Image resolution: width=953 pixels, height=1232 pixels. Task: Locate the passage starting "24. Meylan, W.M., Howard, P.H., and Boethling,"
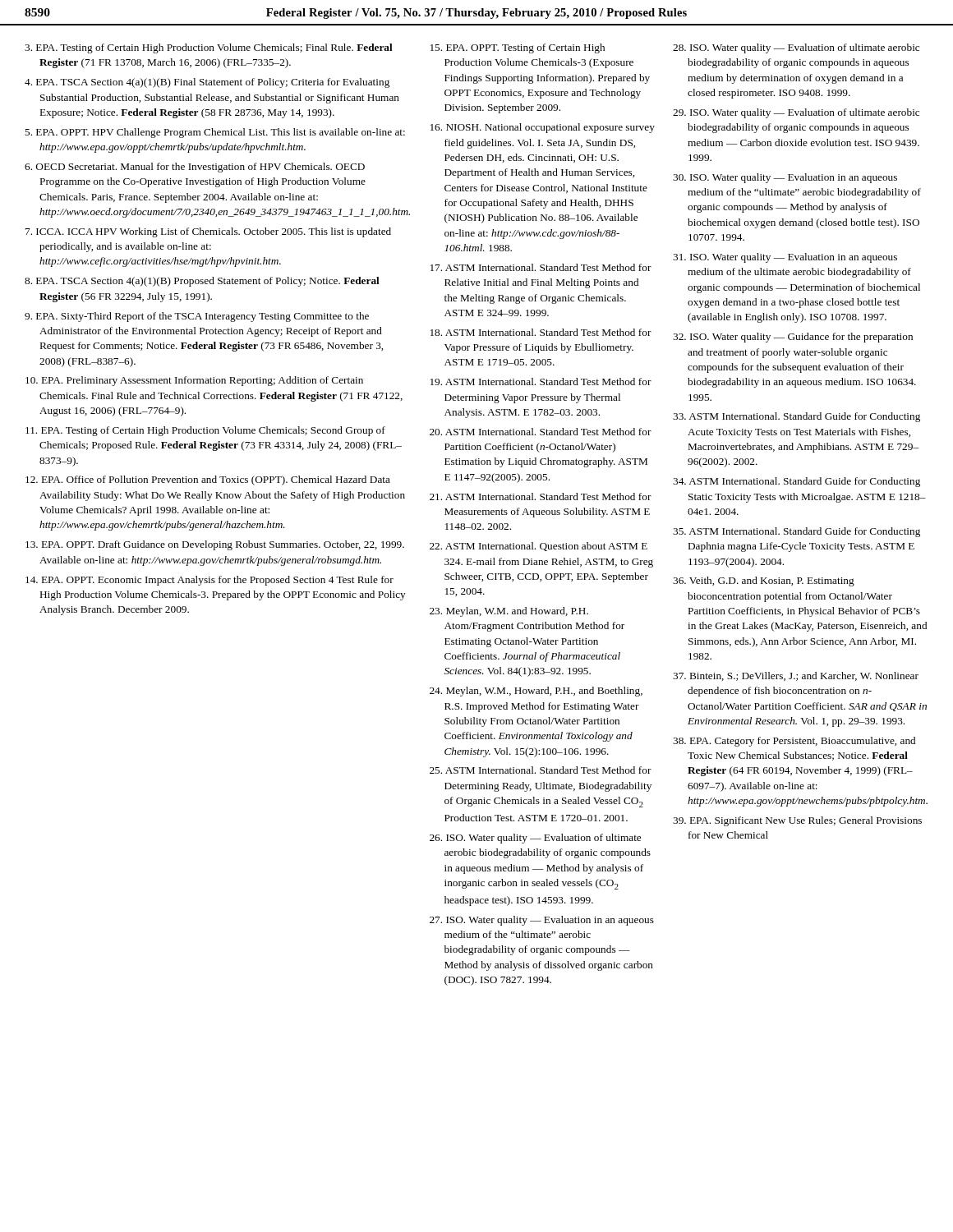536,721
